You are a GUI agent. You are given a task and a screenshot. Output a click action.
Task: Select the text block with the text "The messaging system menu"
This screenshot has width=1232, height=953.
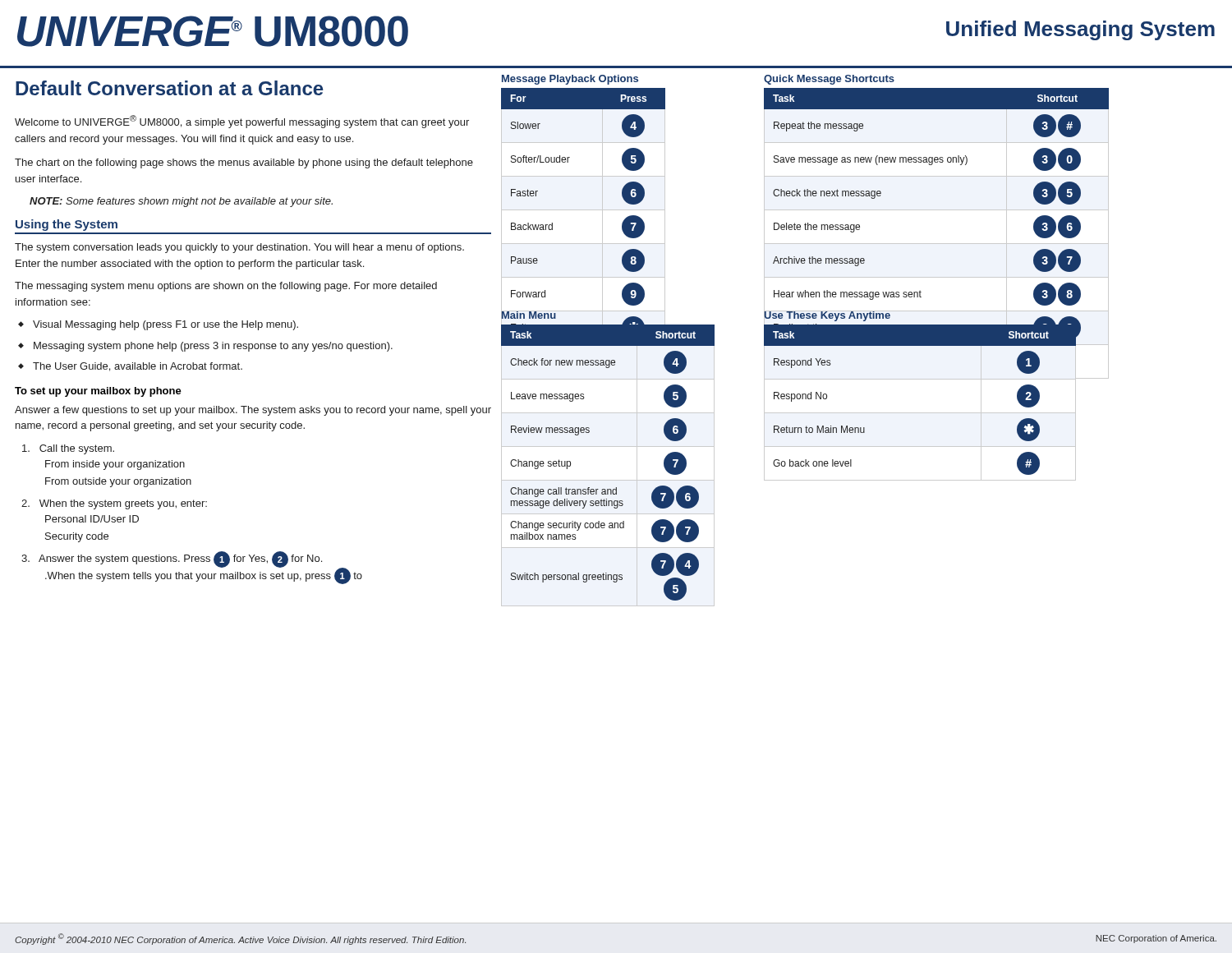(226, 294)
